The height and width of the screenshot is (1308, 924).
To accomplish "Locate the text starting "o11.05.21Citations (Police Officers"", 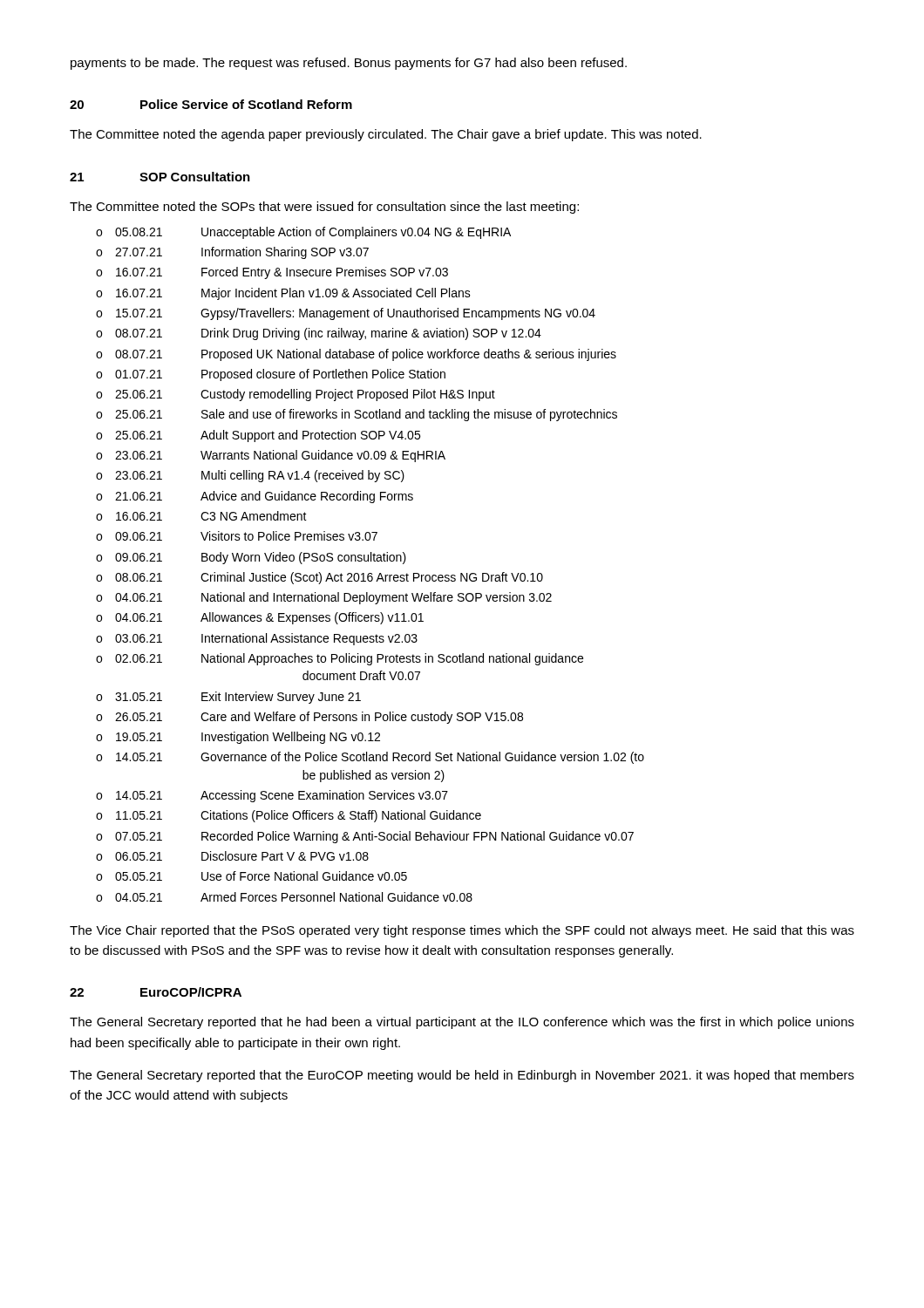I will [x=475, y=816].
